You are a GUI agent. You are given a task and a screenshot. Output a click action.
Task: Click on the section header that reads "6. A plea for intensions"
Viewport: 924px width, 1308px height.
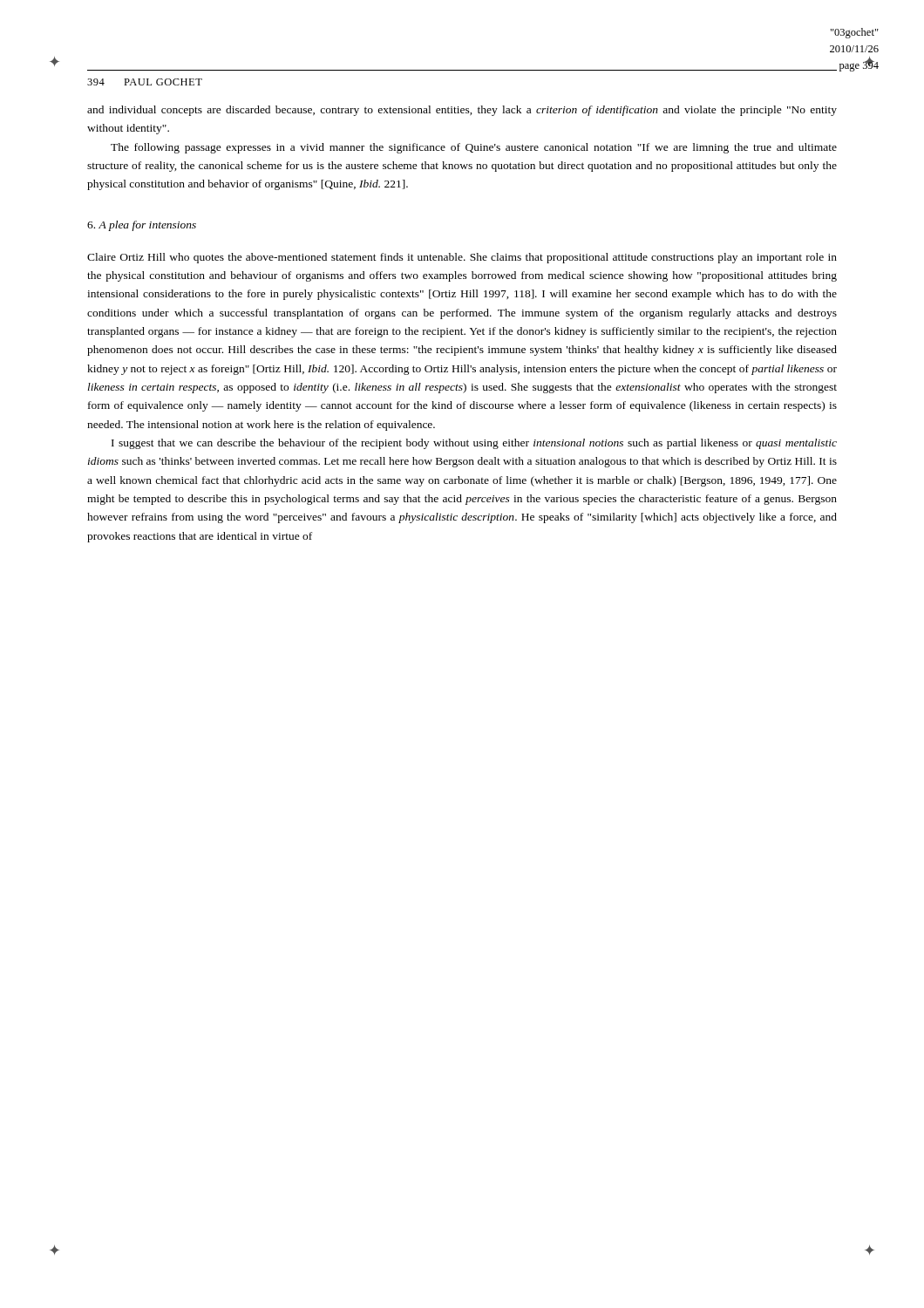coord(142,224)
